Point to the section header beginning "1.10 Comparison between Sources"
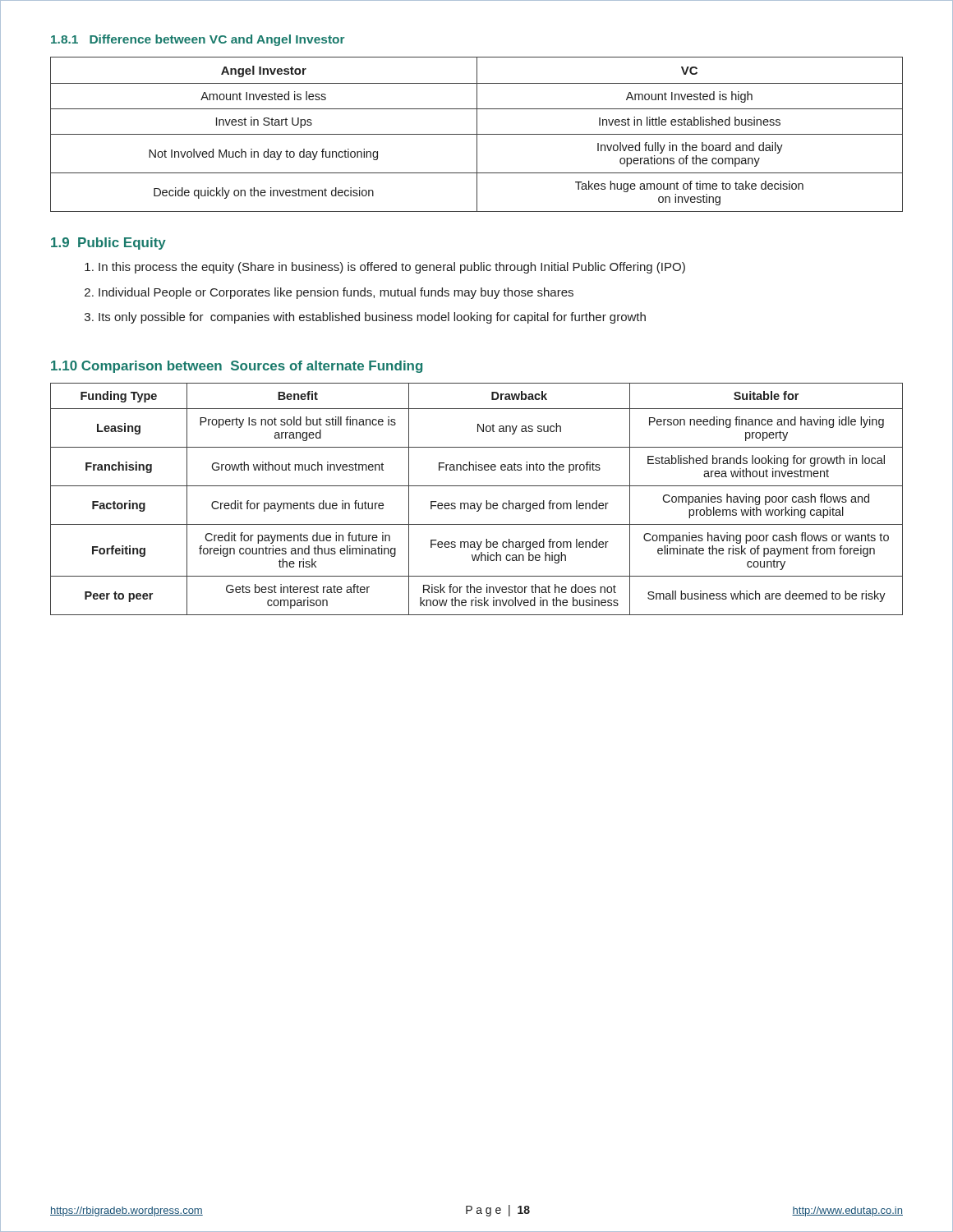This screenshot has height=1232, width=953. [237, 365]
